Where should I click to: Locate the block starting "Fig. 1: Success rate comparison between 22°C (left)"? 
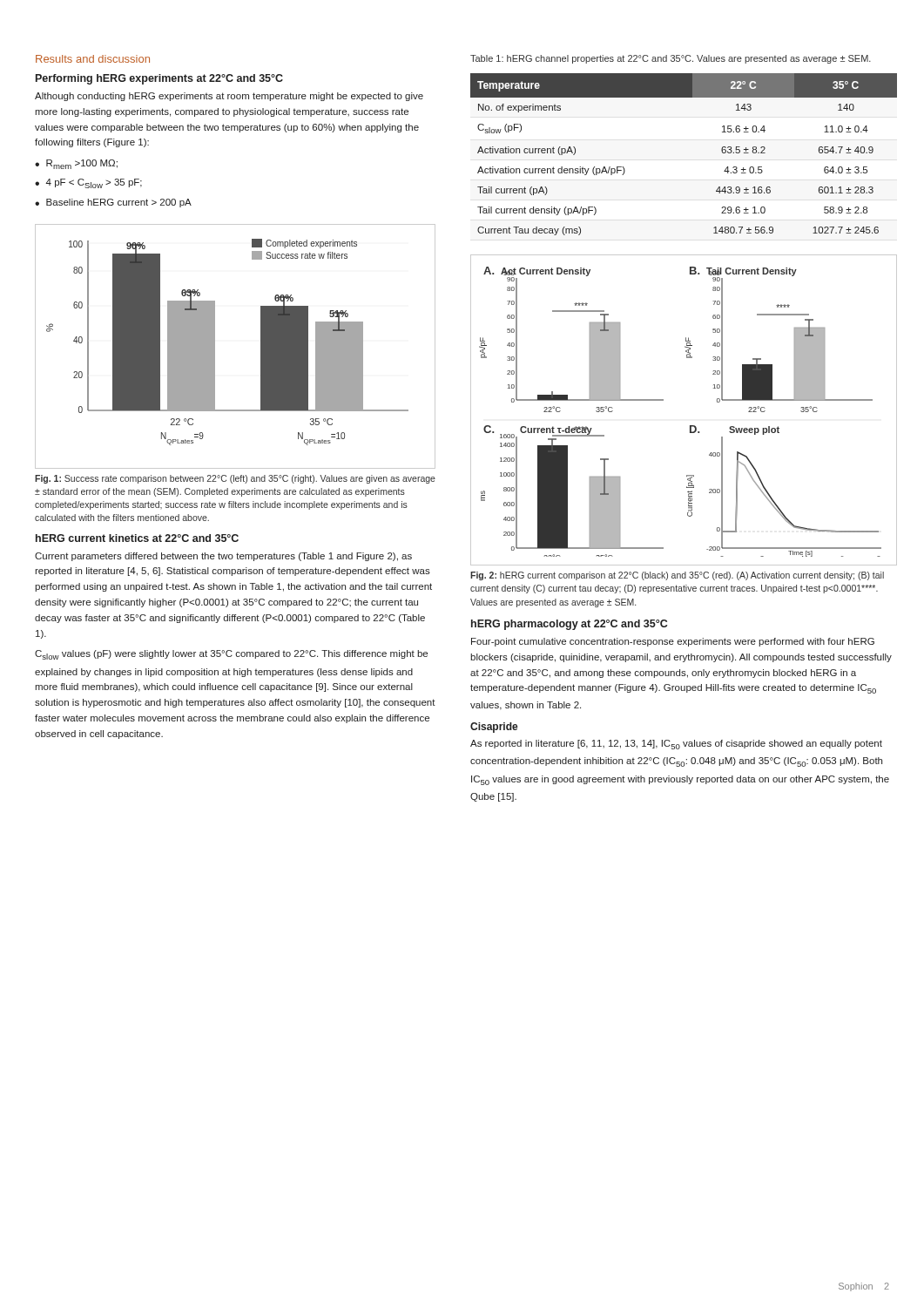pyautogui.click(x=235, y=498)
